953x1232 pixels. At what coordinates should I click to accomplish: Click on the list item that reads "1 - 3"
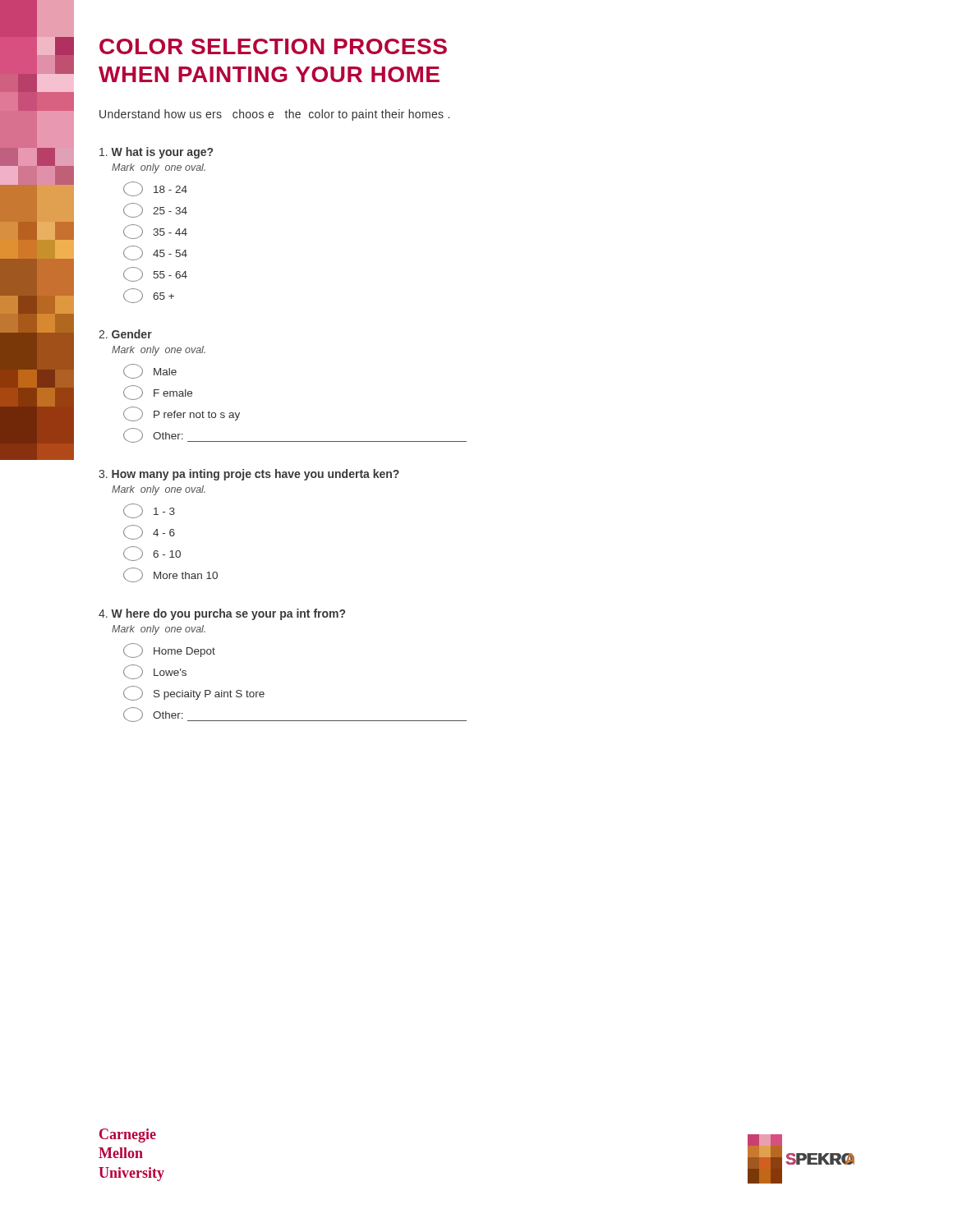click(x=149, y=511)
